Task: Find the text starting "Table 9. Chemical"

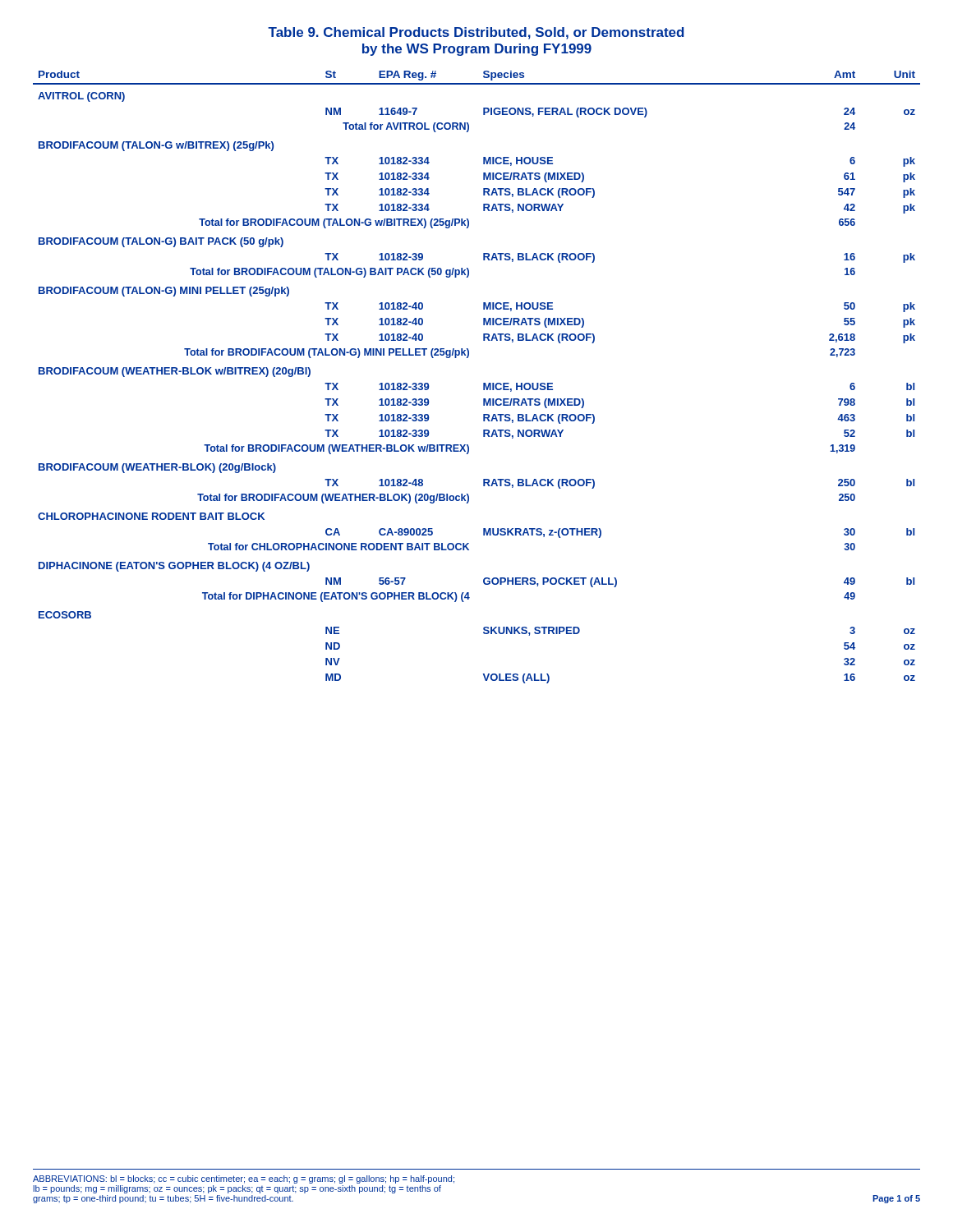Action: pyautogui.click(x=476, y=41)
